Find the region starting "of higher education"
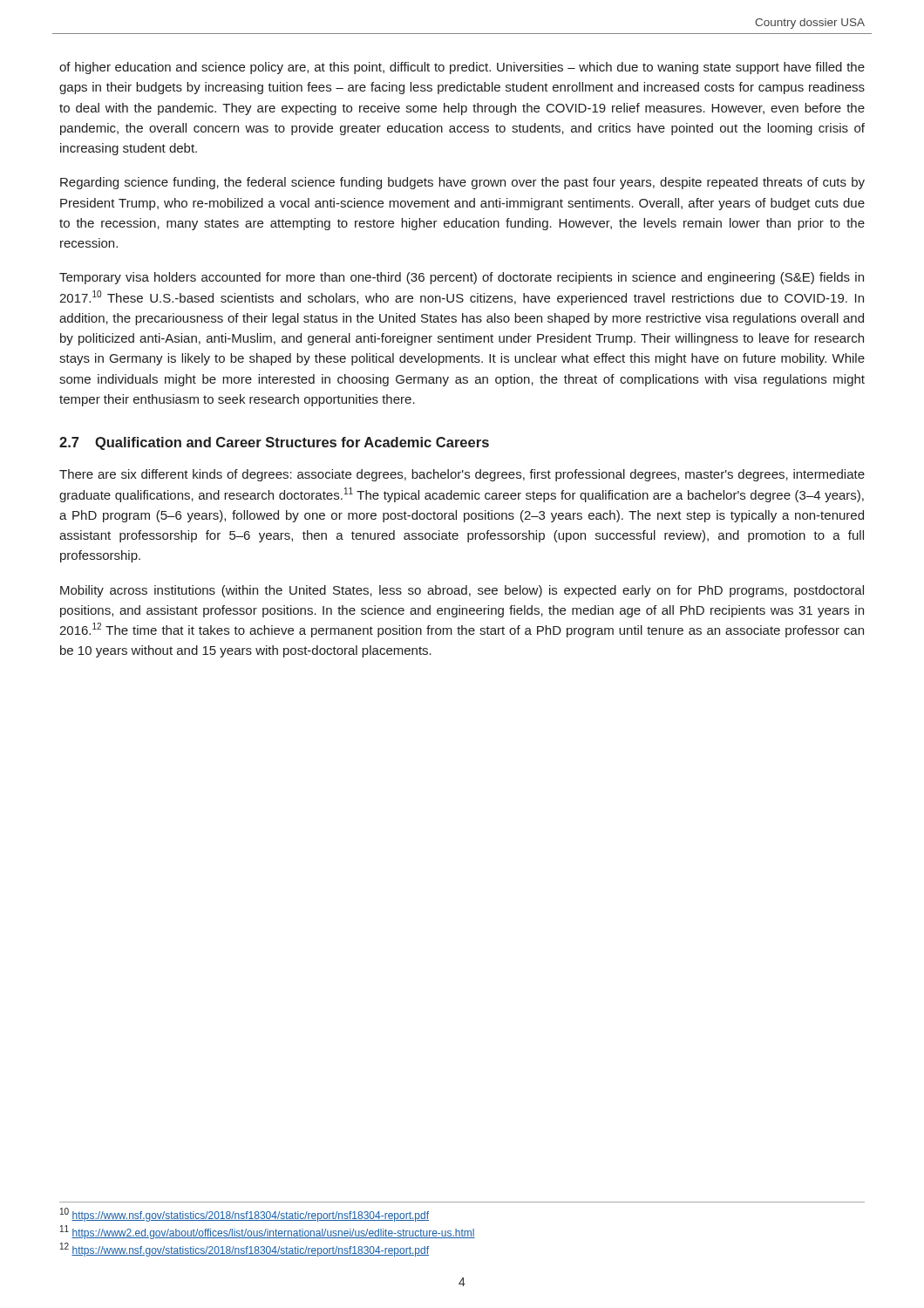The height and width of the screenshot is (1308, 924). pyautogui.click(x=462, y=107)
